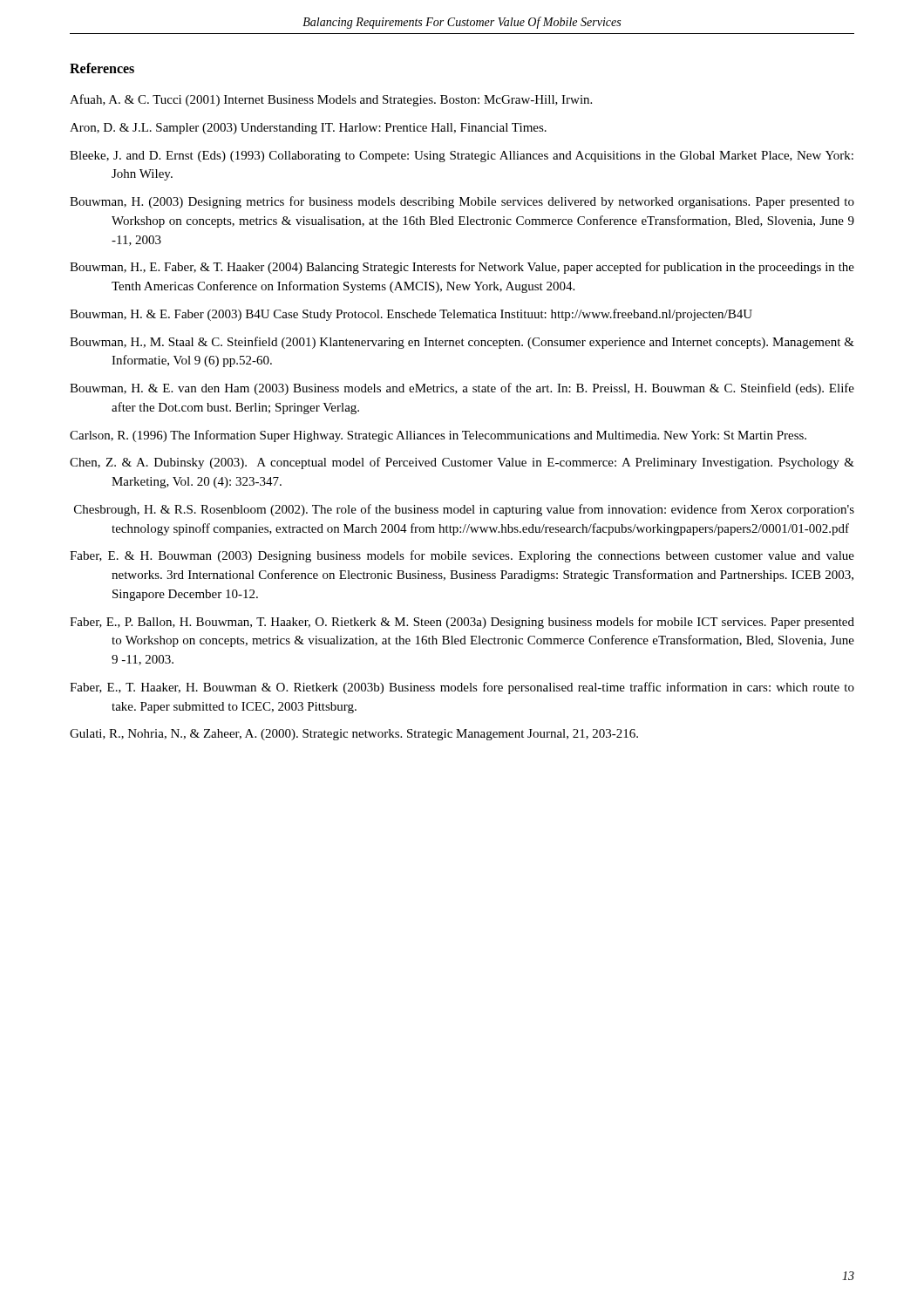The image size is (924, 1308).
Task: Locate the list item containing "Bouwman, H. (2003) Designing metrics for"
Action: [462, 220]
